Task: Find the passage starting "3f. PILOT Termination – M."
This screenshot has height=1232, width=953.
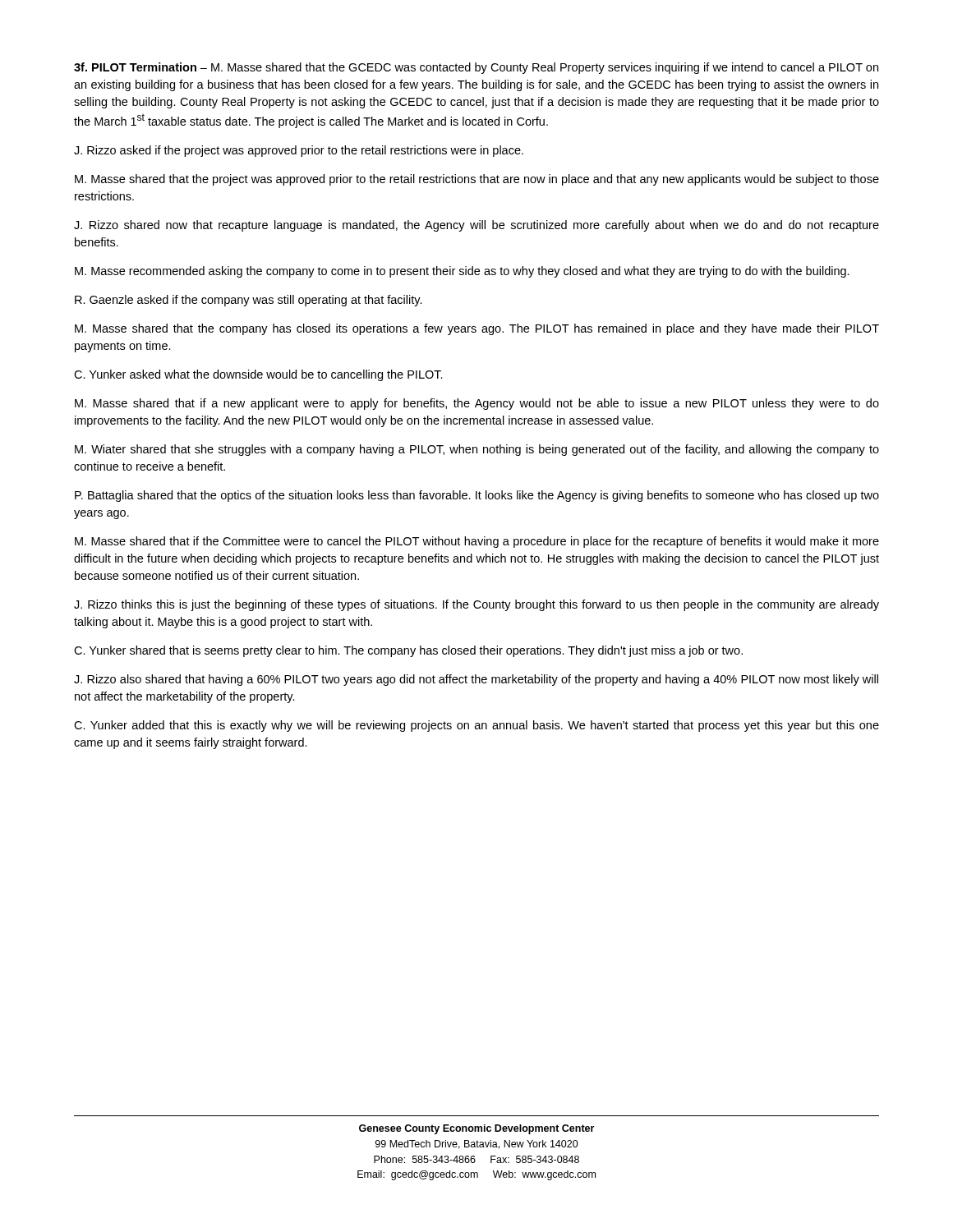Action: (x=476, y=94)
